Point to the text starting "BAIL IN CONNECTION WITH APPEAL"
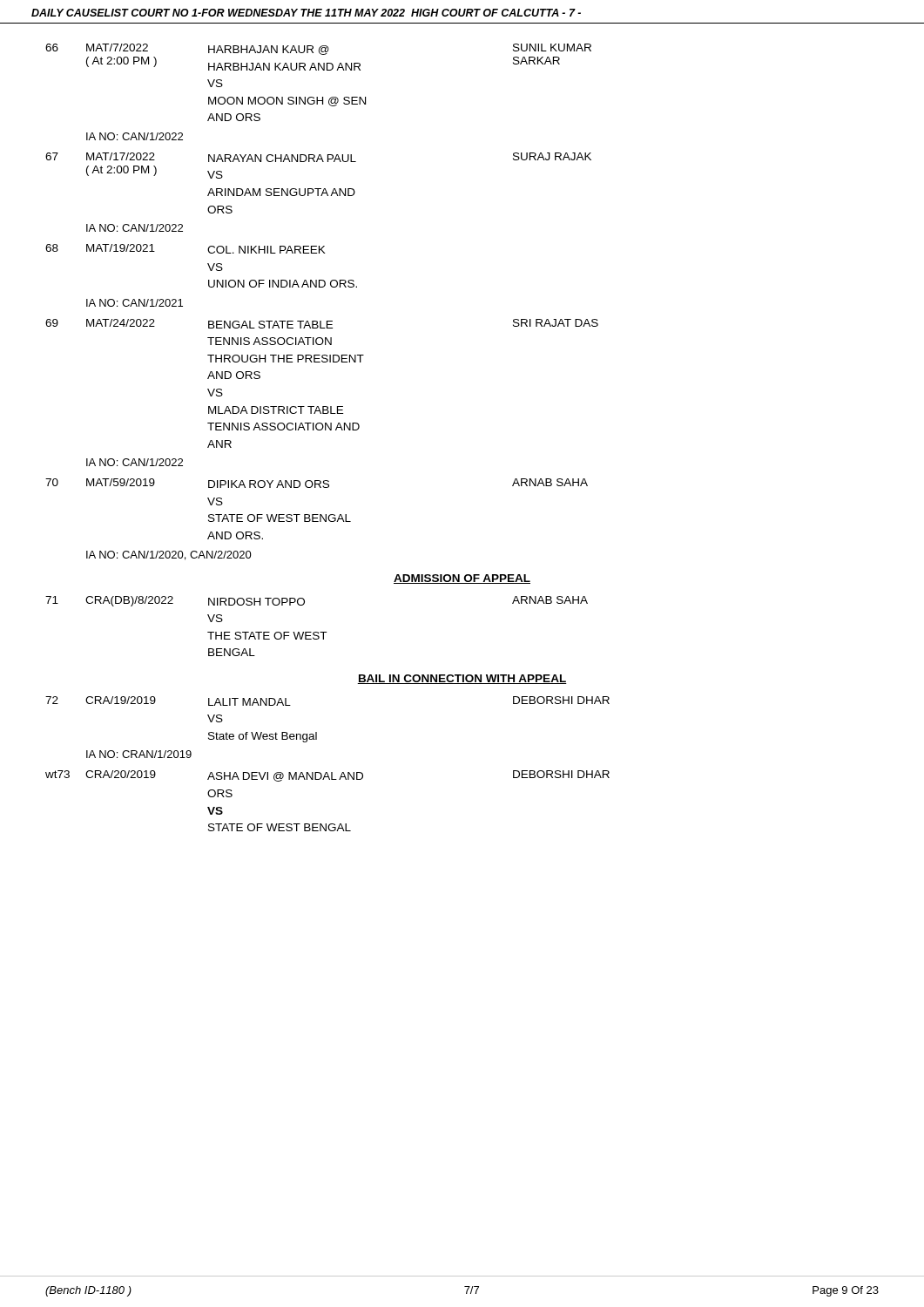This screenshot has width=924, height=1307. coord(462,678)
